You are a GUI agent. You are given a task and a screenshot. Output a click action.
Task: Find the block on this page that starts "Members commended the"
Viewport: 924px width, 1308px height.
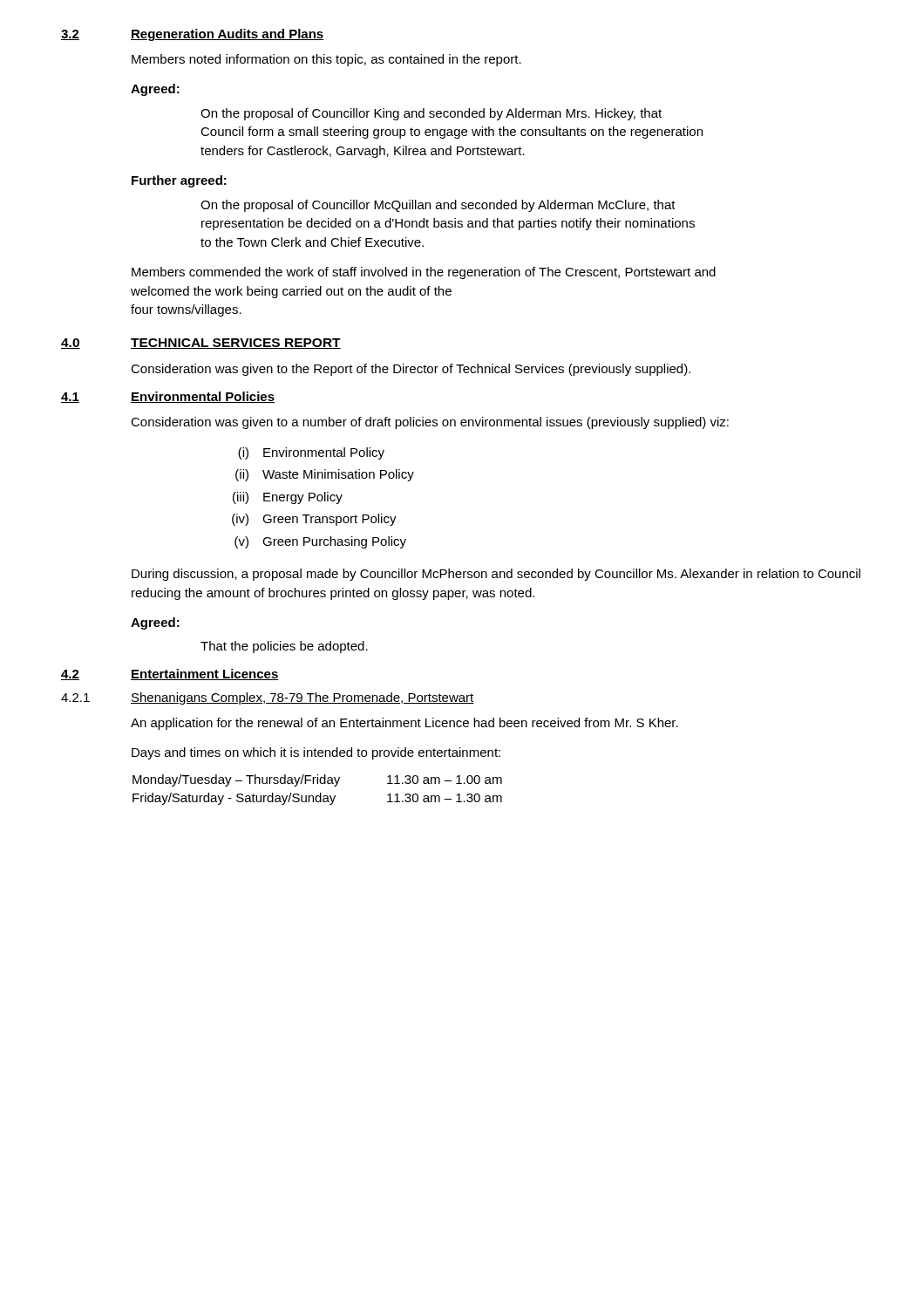[x=423, y=290]
